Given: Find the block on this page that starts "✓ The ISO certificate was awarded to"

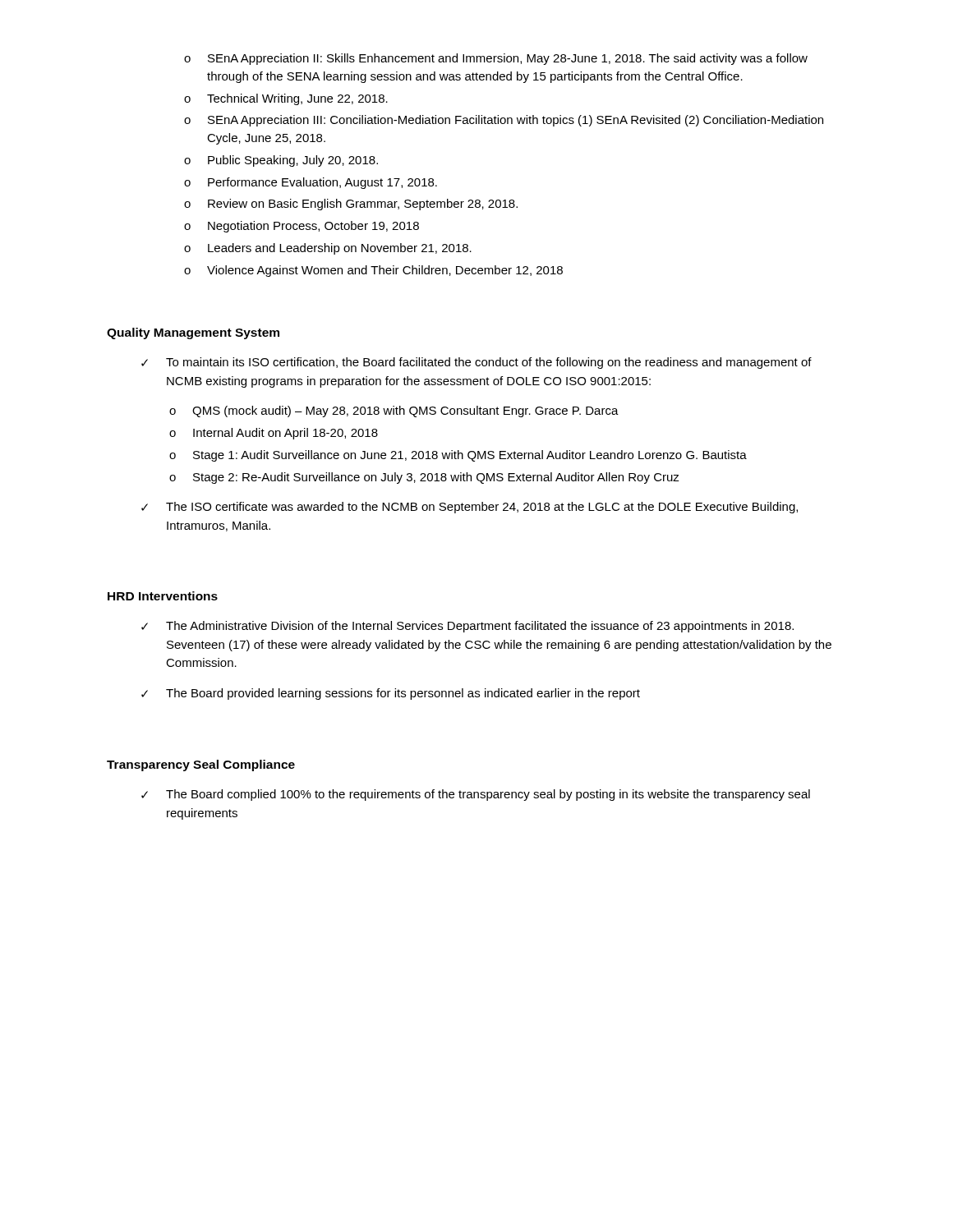Looking at the screenshot, I should pos(493,516).
